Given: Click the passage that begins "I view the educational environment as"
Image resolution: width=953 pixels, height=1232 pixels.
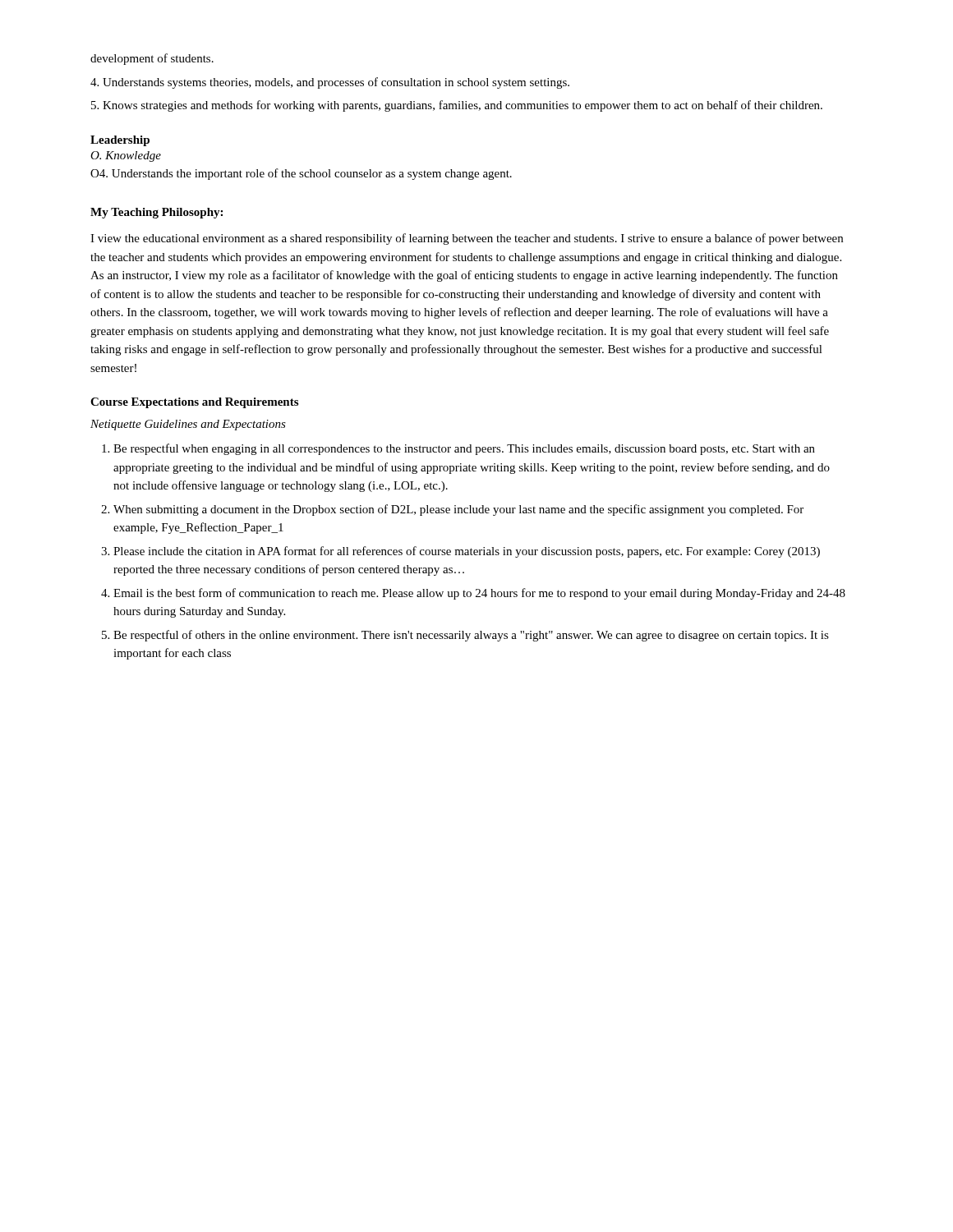Looking at the screenshot, I should 467,303.
